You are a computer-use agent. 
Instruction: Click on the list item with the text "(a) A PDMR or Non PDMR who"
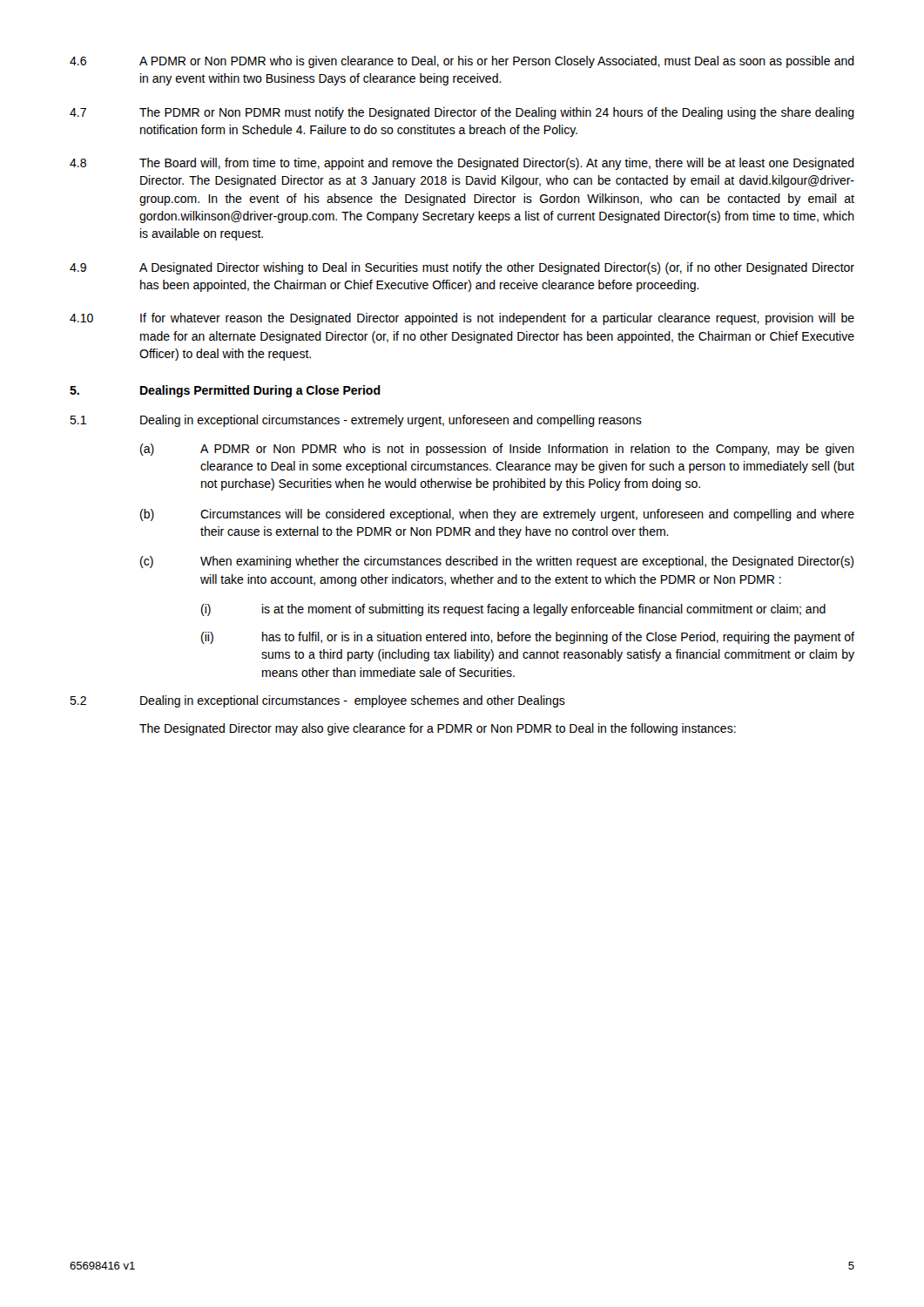[x=497, y=466]
